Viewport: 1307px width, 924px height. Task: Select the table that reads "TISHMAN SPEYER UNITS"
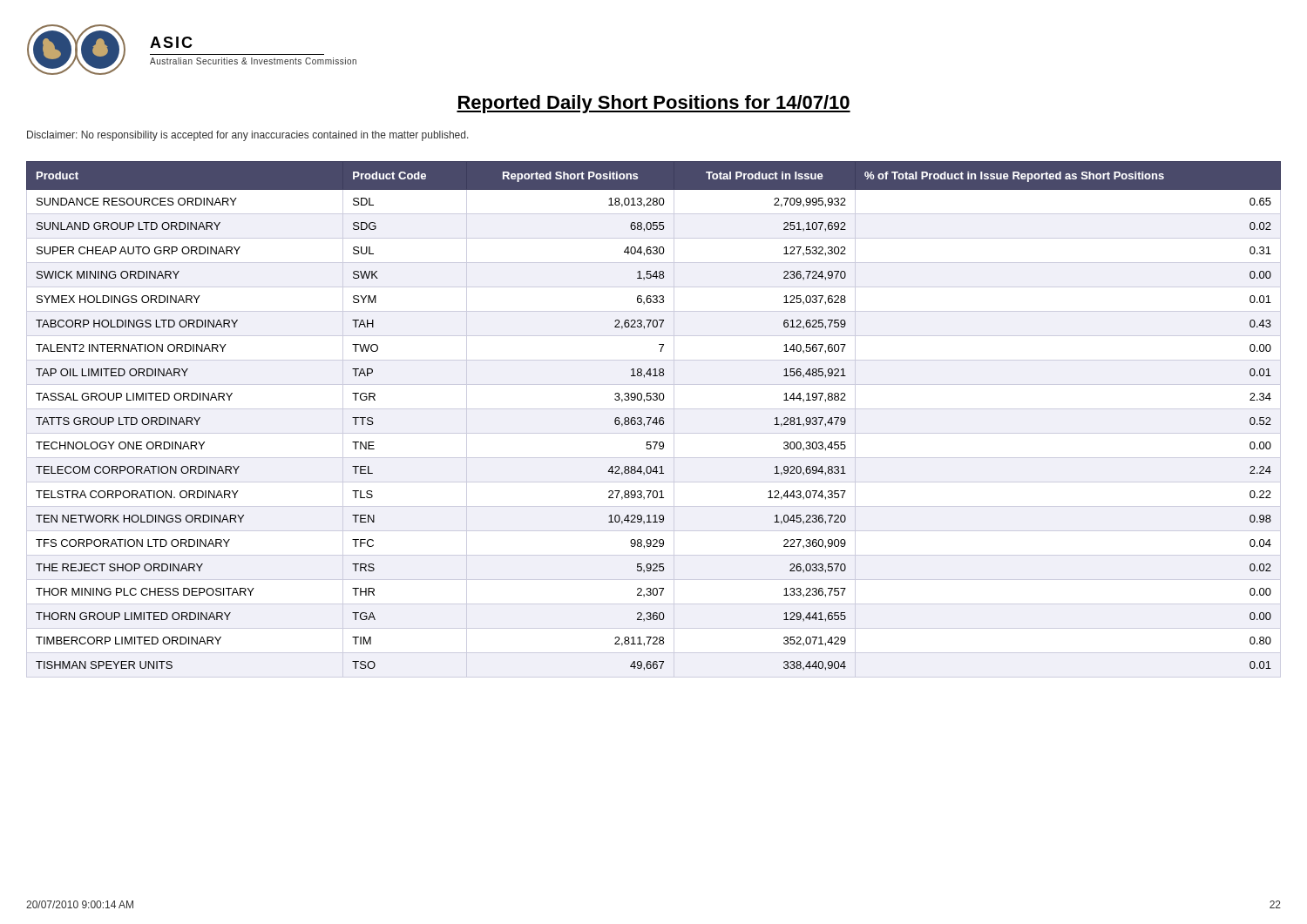click(x=654, y=419)
